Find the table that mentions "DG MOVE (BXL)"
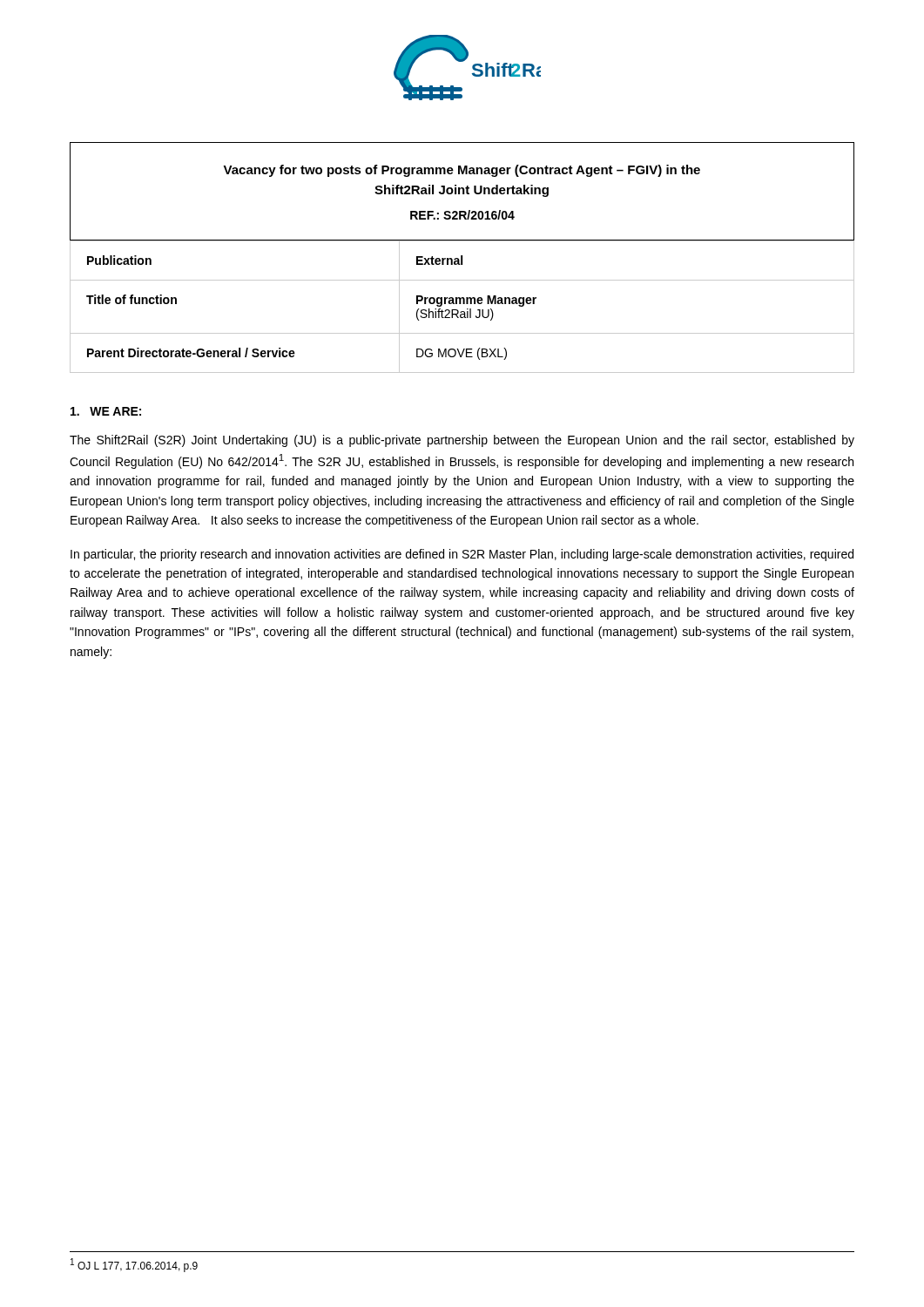Image resolution: width=924 pixels, height=1307 pixels. tap(462, 307)
